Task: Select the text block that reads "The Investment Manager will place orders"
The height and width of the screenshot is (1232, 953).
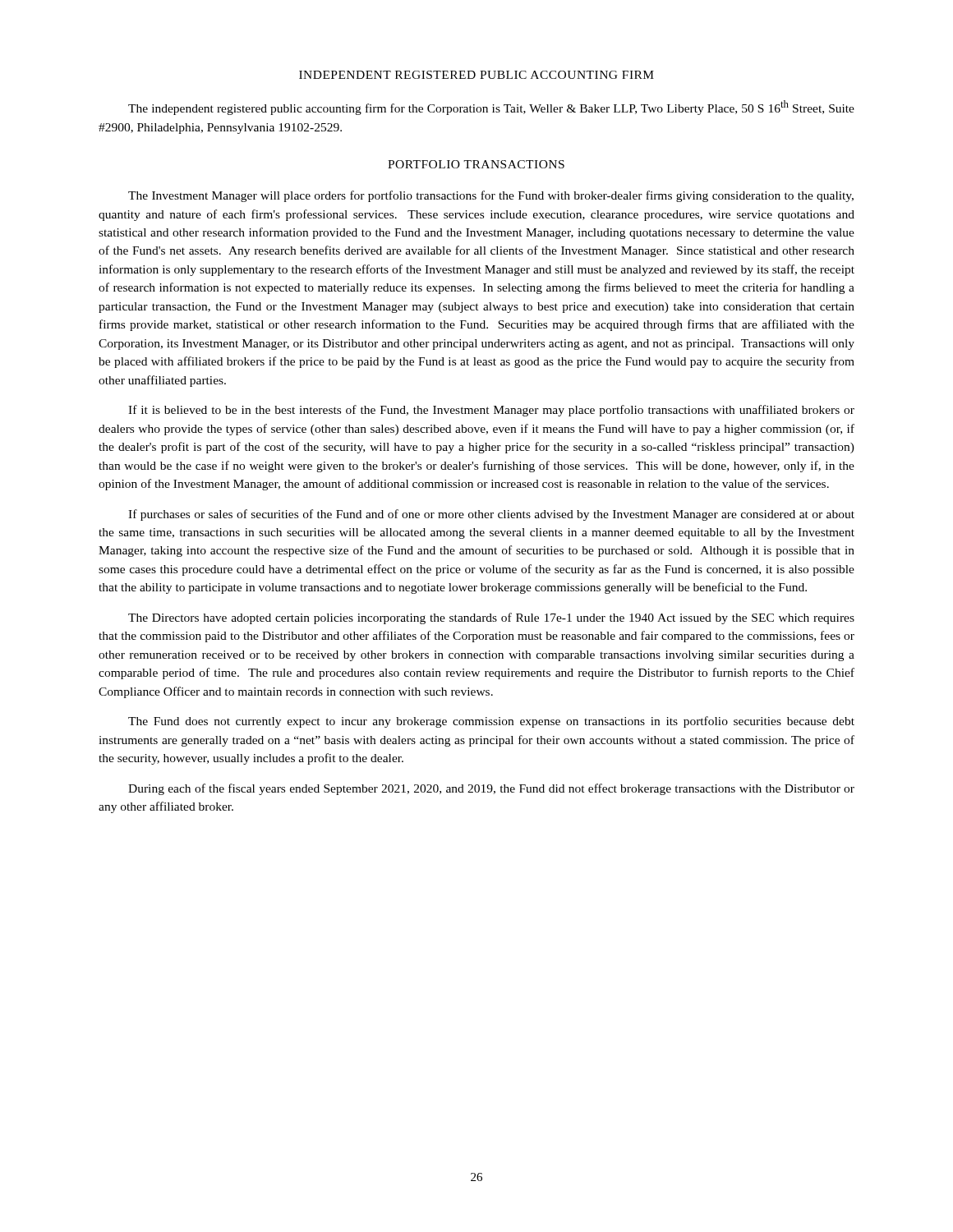Action: pos(476,287)
